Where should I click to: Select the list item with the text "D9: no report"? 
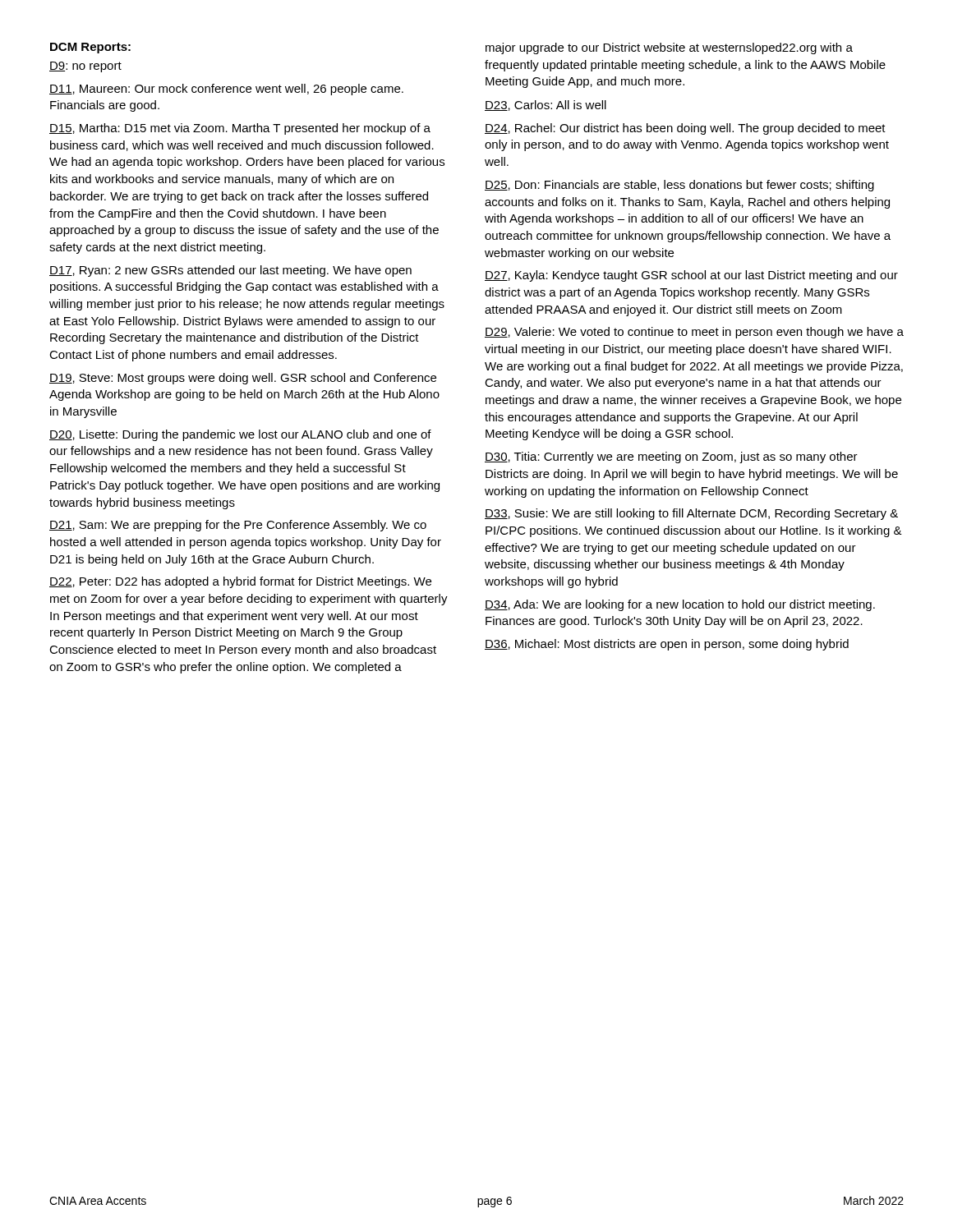click(85, 65)
